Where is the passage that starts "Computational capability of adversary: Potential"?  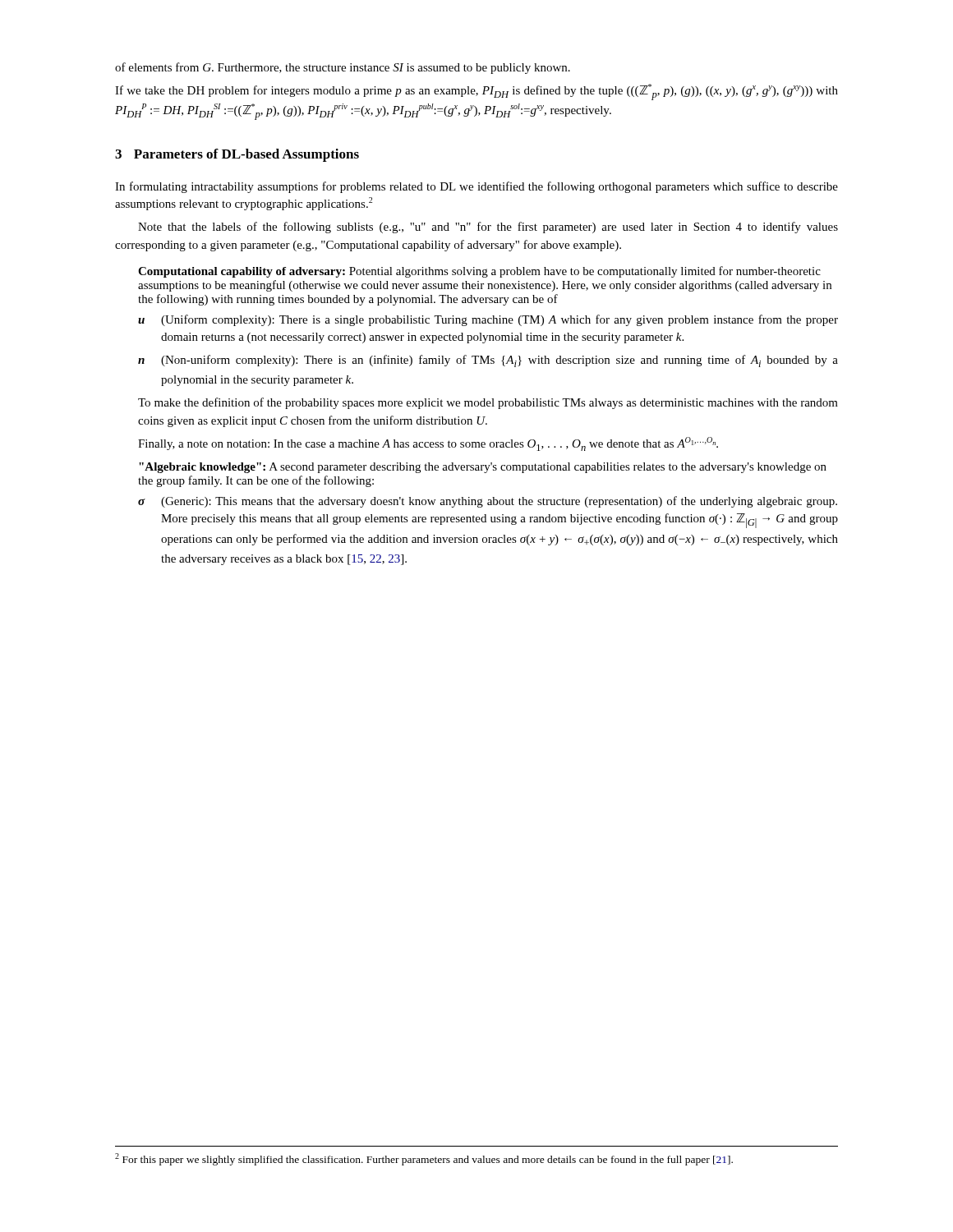pos(488,359)
